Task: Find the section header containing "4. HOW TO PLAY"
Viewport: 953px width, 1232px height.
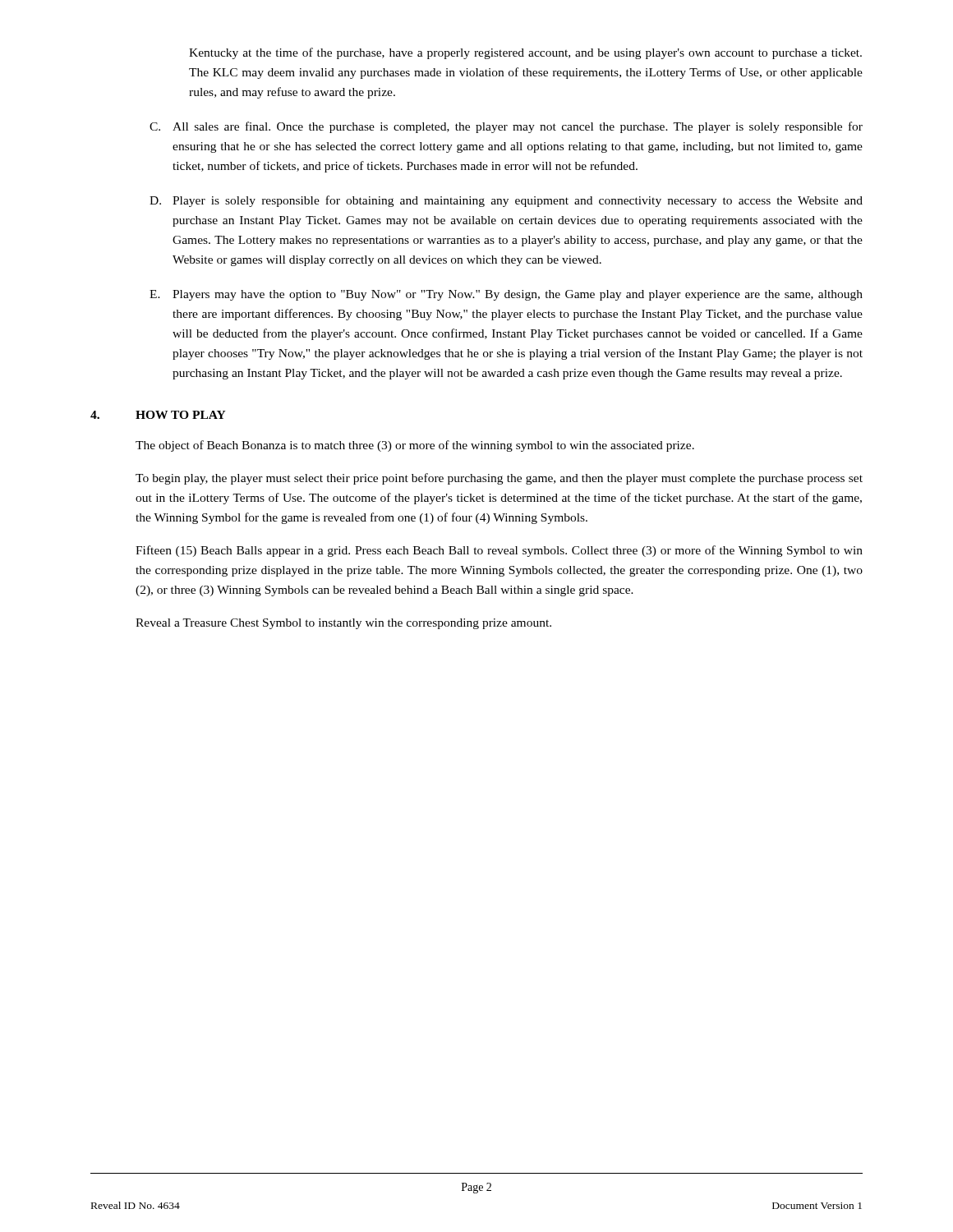Action: (158, 415)
